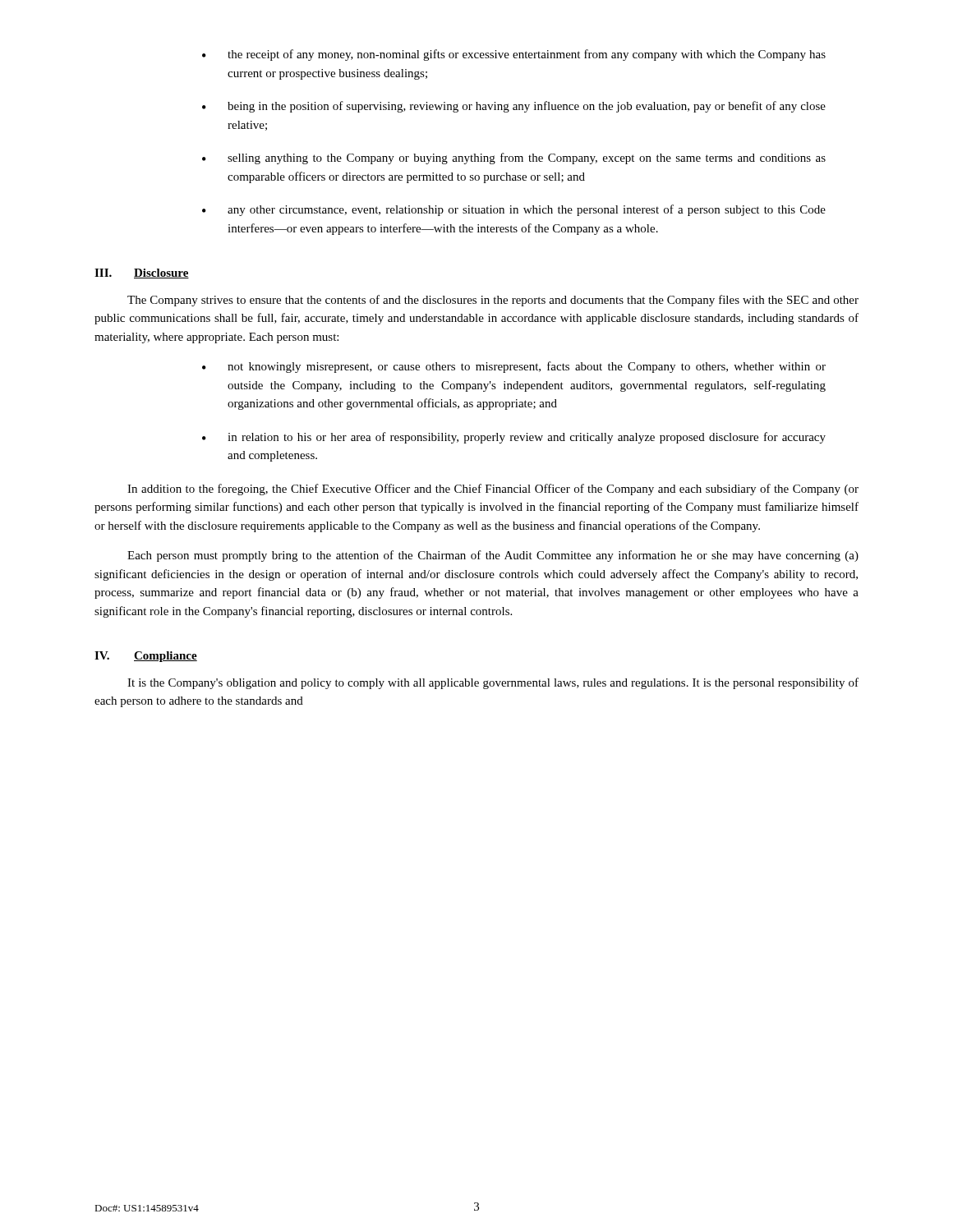Select the text block with the text "The Company strives"
The image size is (953, 1232).
476,318
